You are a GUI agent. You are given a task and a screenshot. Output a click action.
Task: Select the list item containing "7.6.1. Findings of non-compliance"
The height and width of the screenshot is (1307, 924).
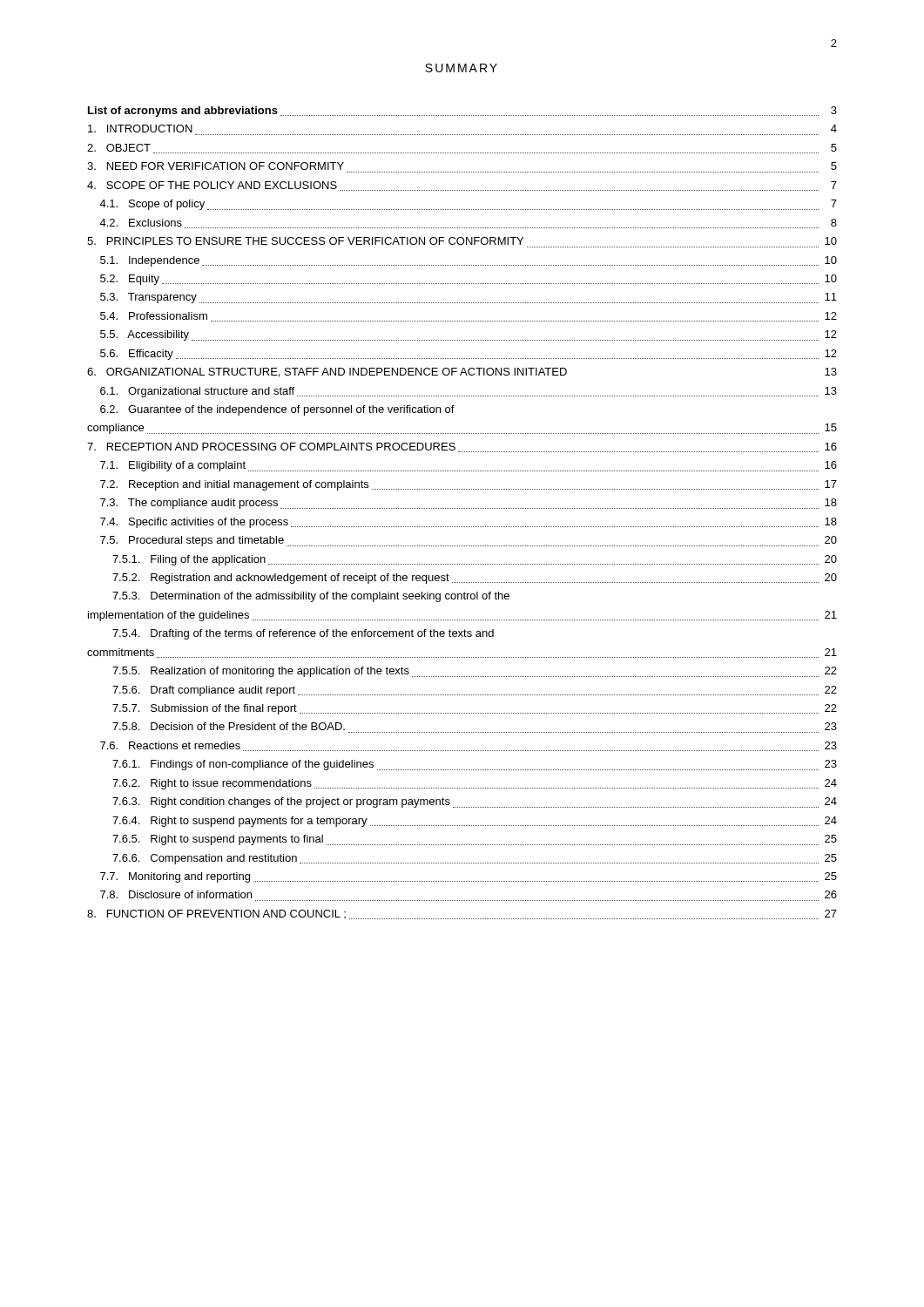click(462, 764)
